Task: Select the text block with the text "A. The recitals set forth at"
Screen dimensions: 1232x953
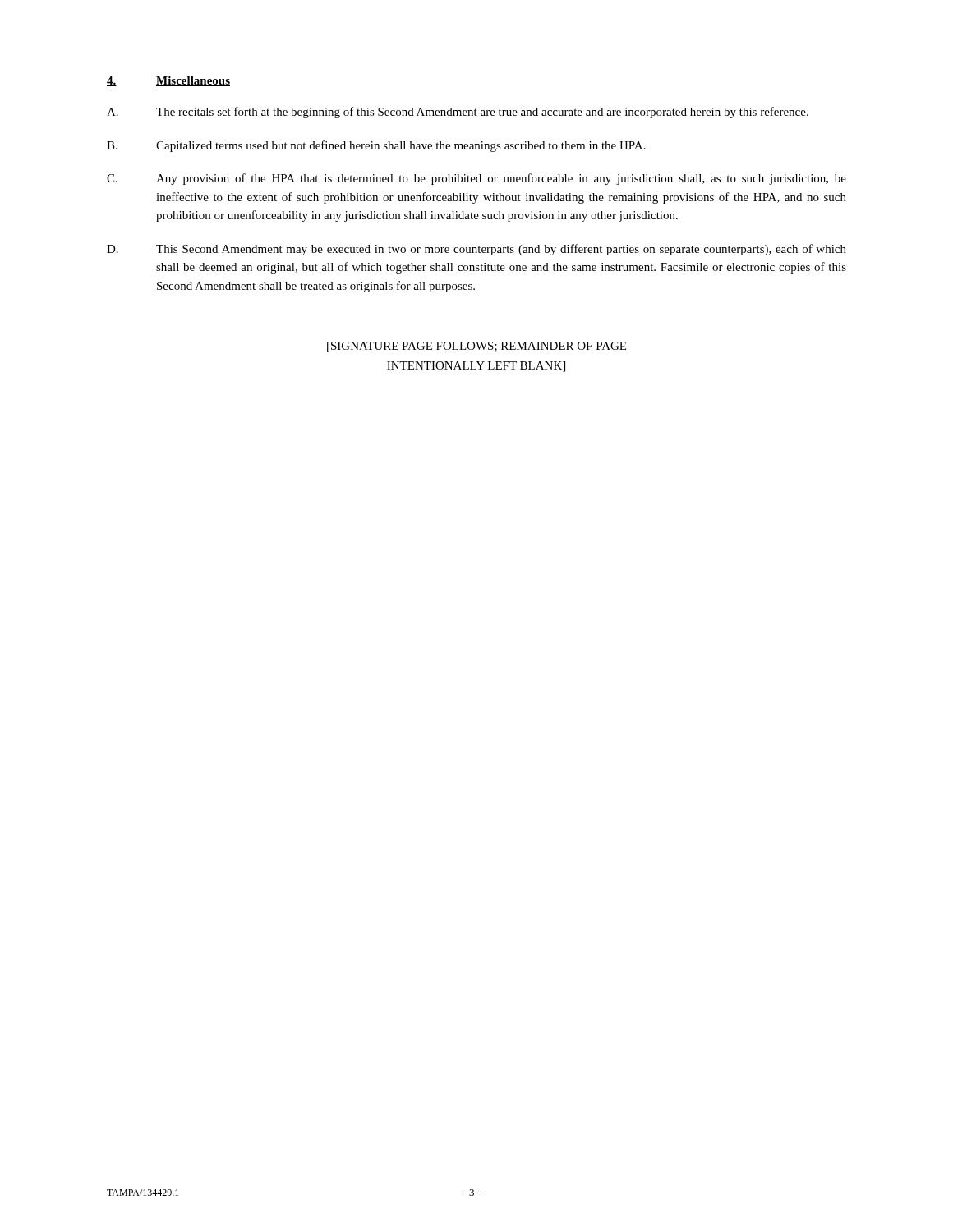Action: click(x=476, y=112)
